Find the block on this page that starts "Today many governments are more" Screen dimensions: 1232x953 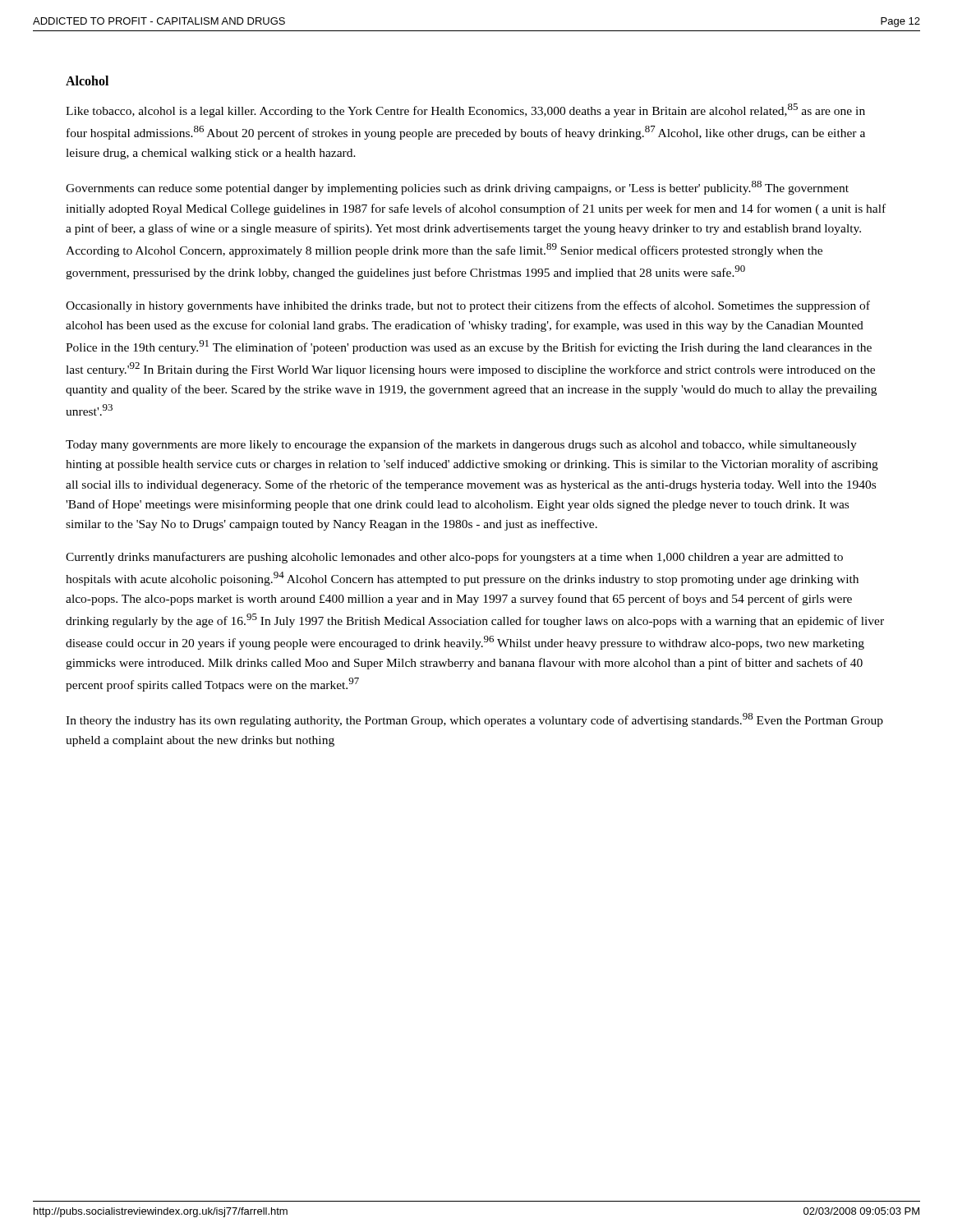click(x=472, y=484)
